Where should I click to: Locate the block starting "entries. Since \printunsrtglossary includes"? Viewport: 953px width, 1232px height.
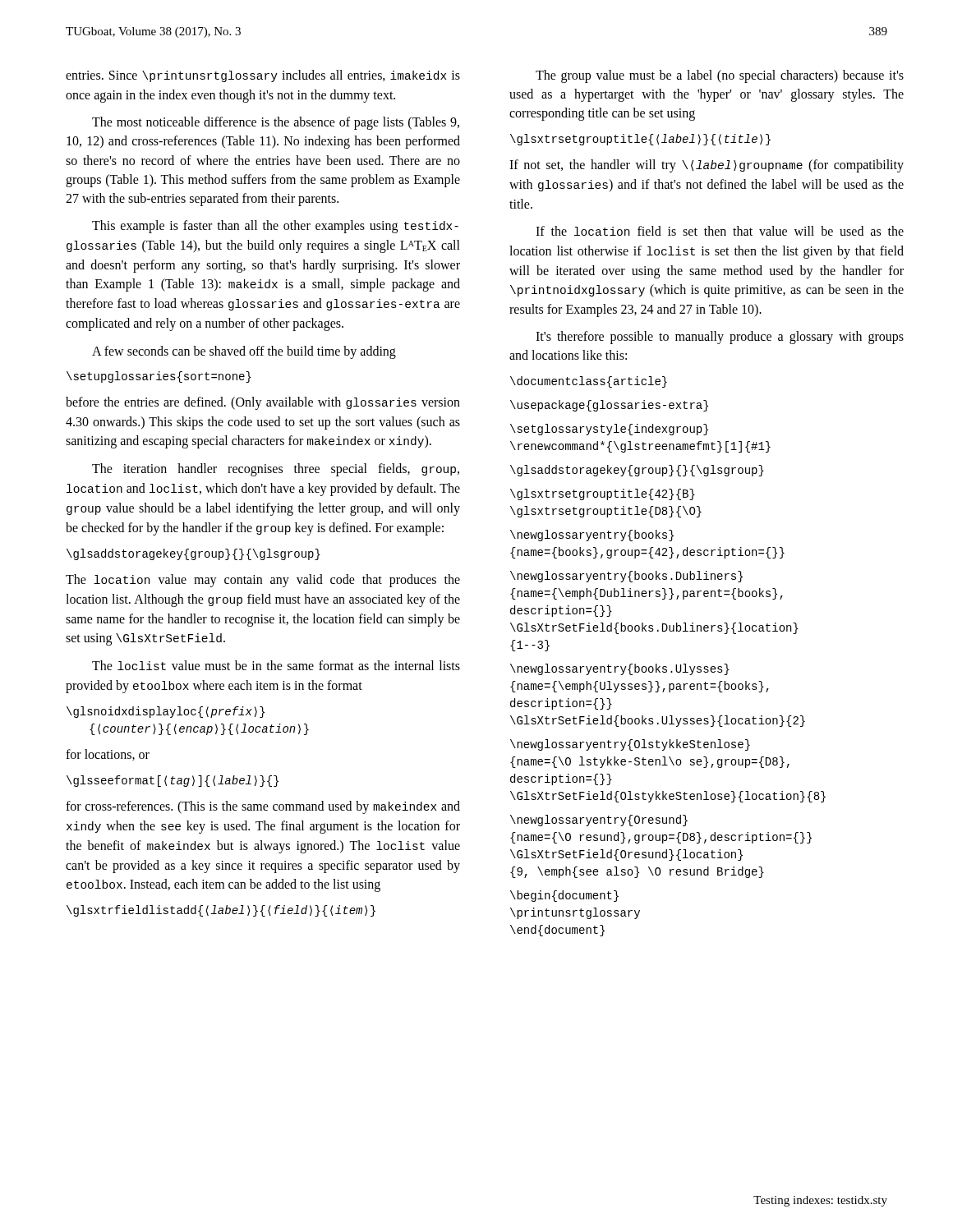263,85
